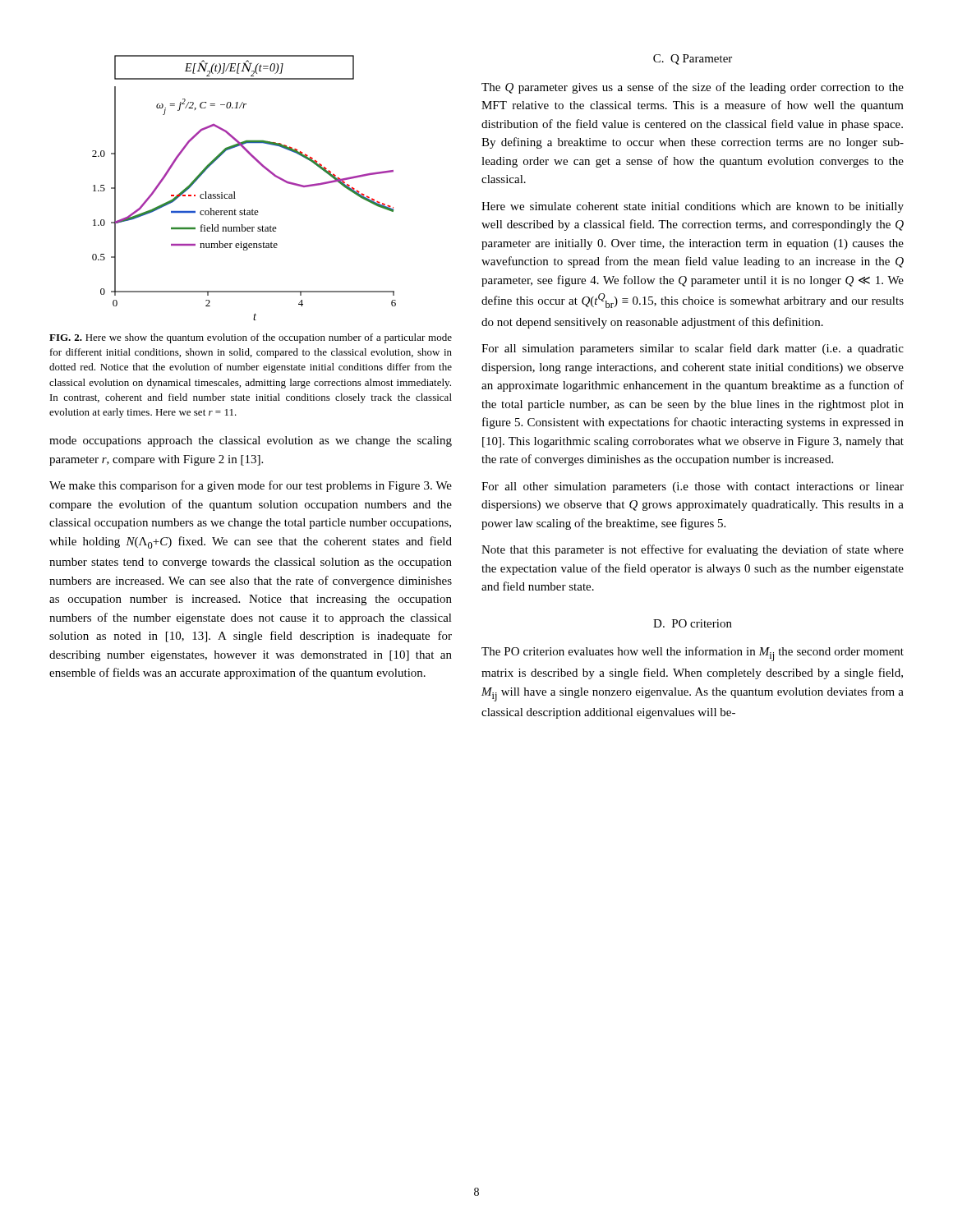Locate the text block that says "mode occupations approach the"
This screenshot has height=1232, width=953.
[251, 450]
